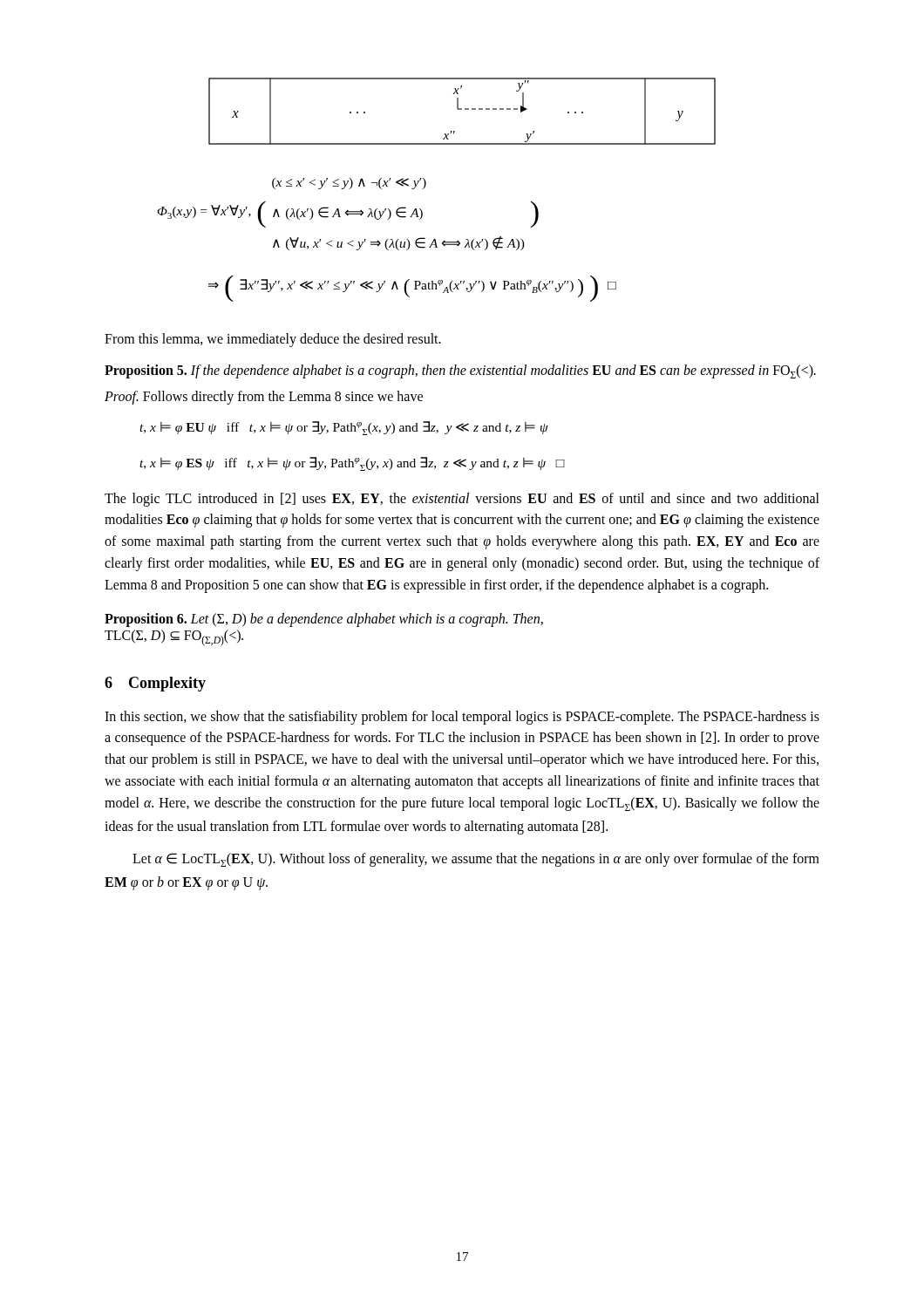The image size is (924, 1308).
Task: Click on the text block starting "The logic TLC introduced in"
Action: [462, 541]
